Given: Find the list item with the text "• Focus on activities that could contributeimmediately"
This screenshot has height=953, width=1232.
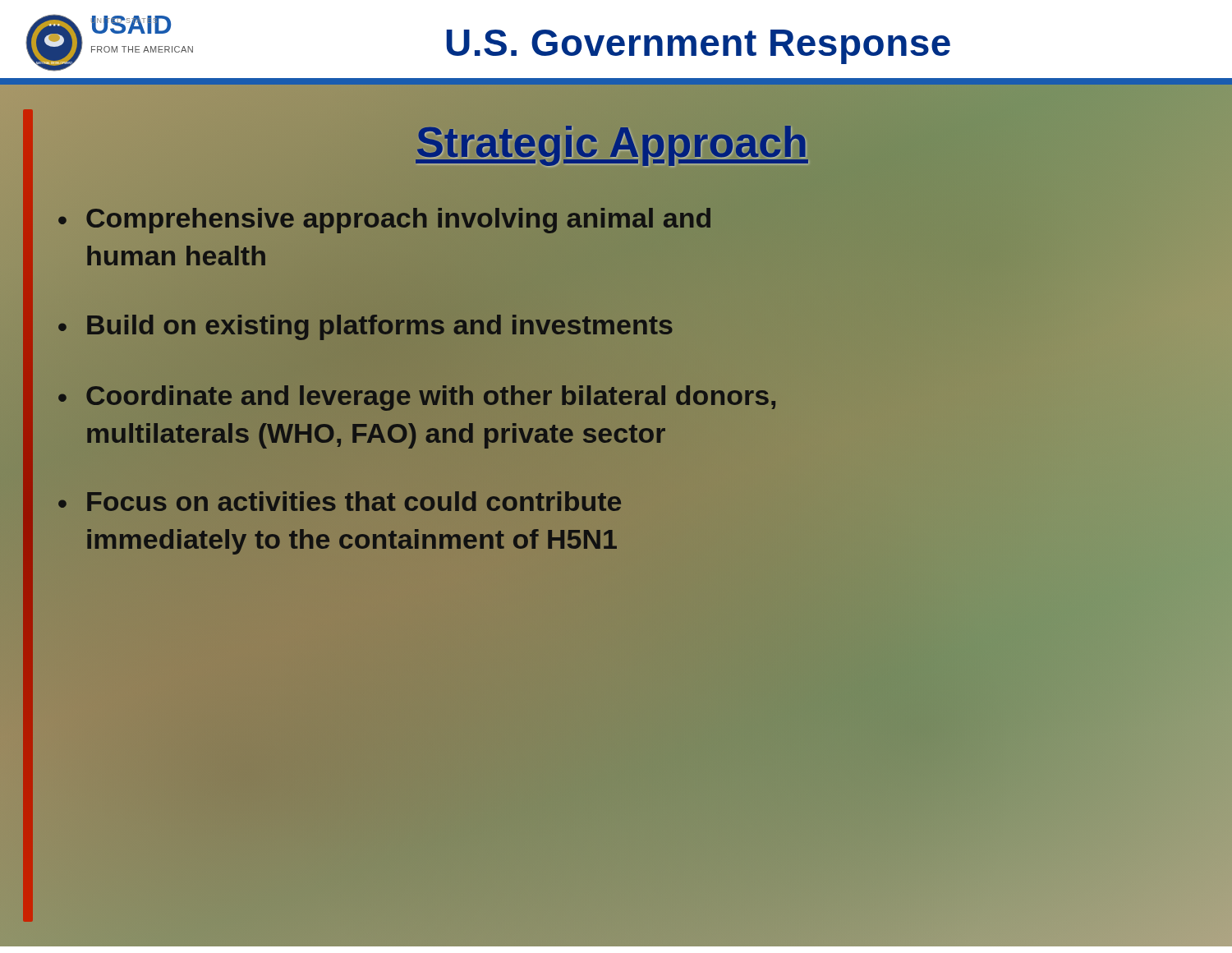Looking at the screenshot, I should (612, 521).
